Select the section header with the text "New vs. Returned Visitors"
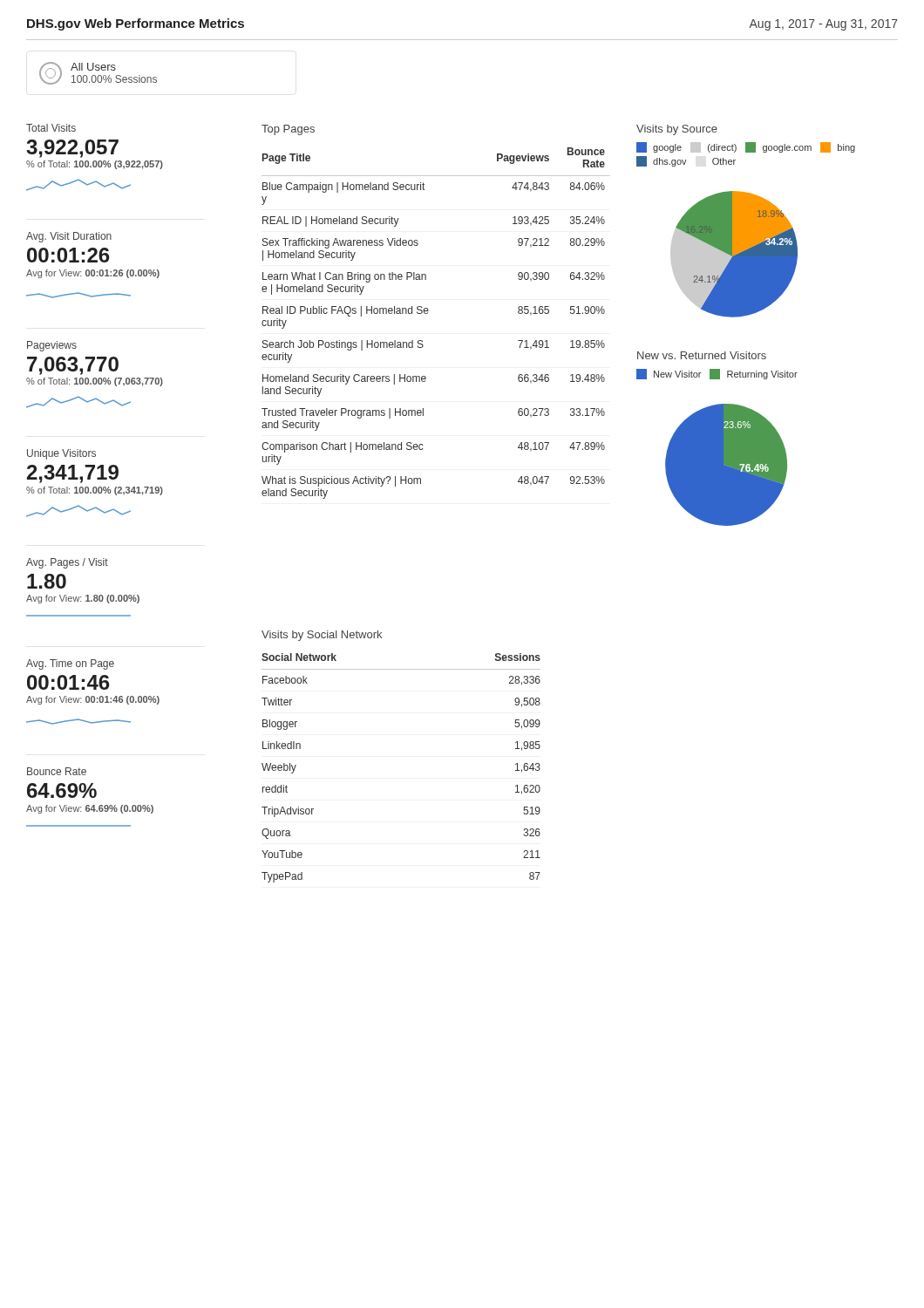Image resolution: width=924 pixels, height=1308 pixels. [701, 355]
